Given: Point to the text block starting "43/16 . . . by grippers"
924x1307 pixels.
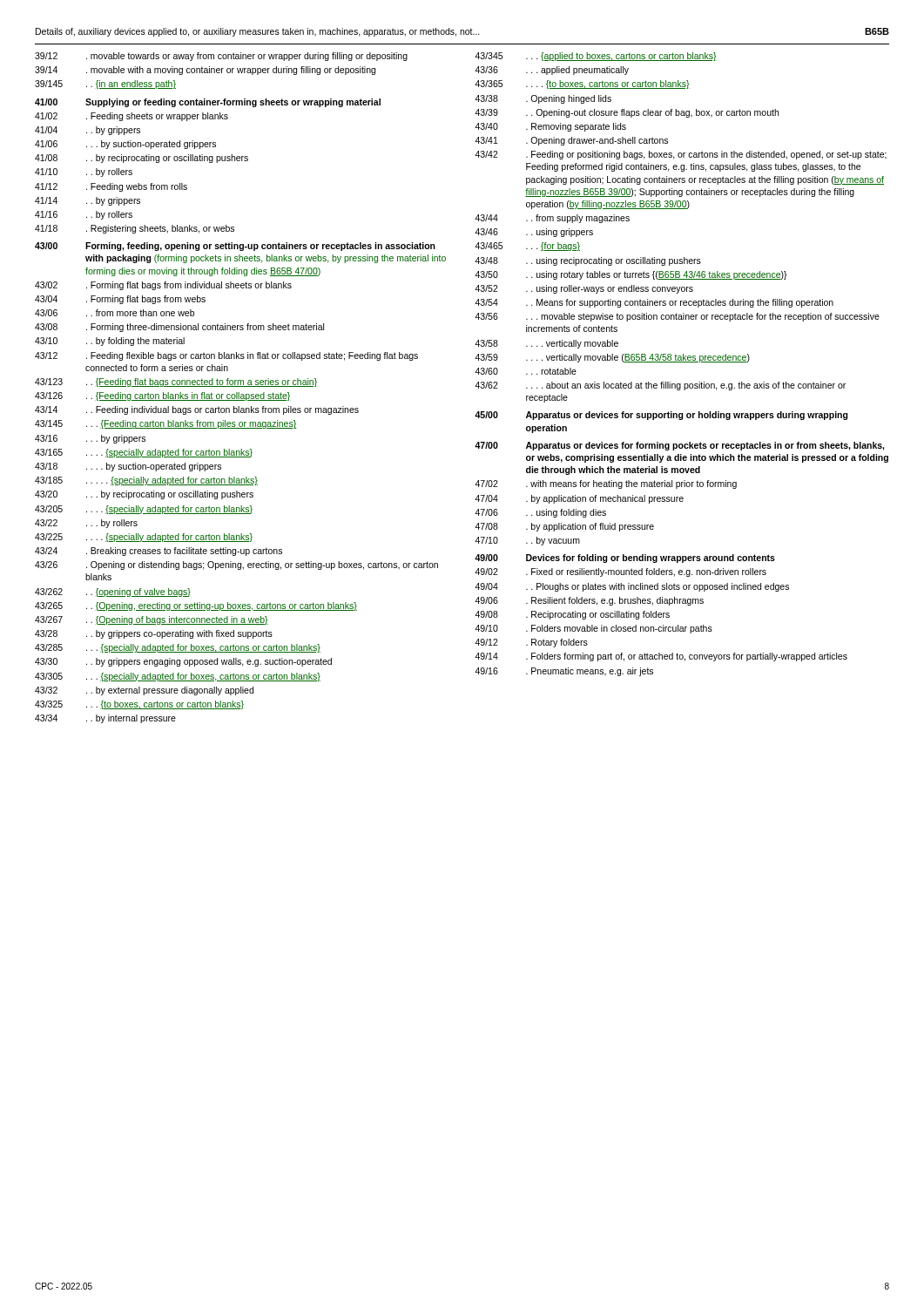Looking at the screenshot, I should 242,438.
